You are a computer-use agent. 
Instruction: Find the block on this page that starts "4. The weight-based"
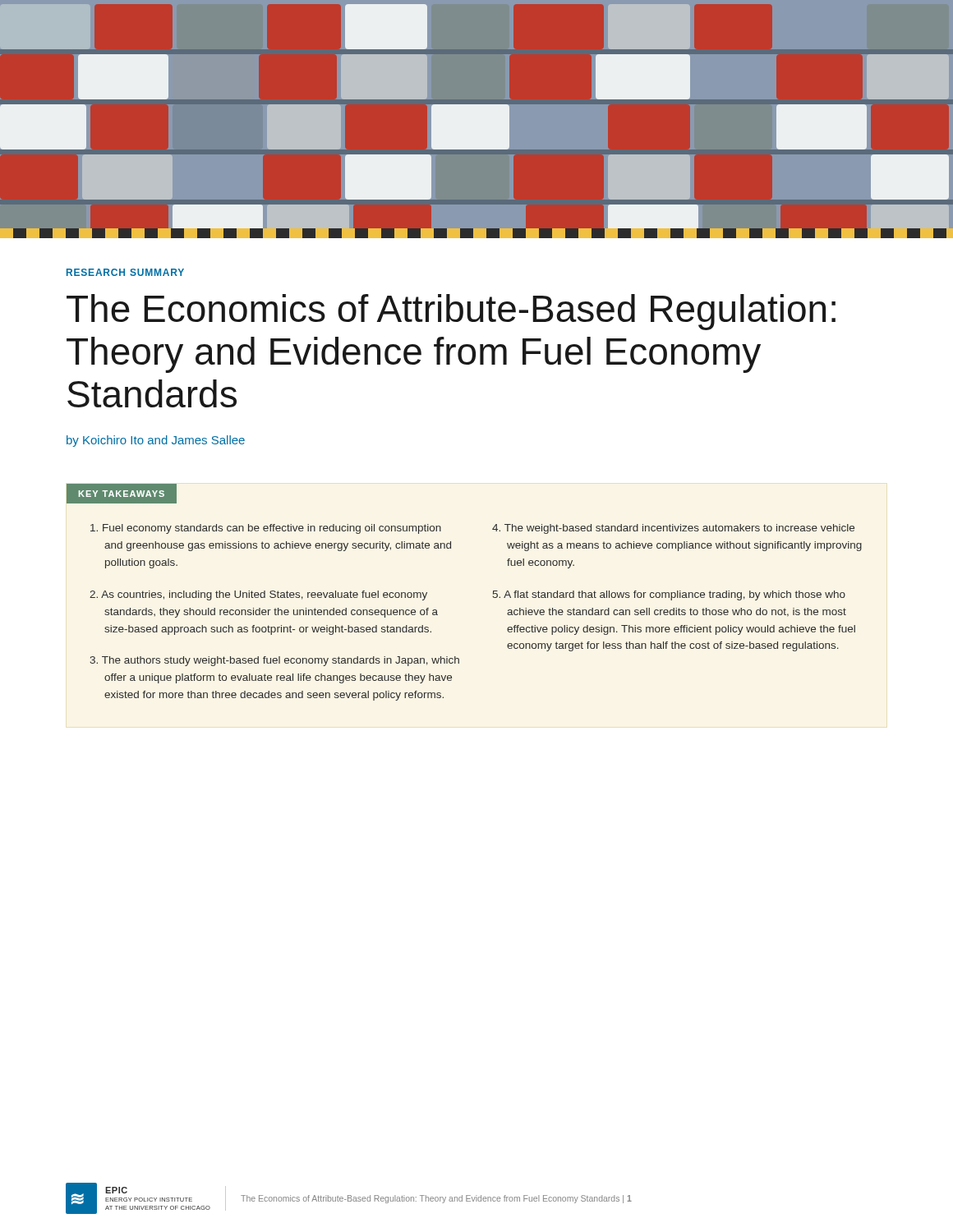pyautogui.click(x=677, y=545)
